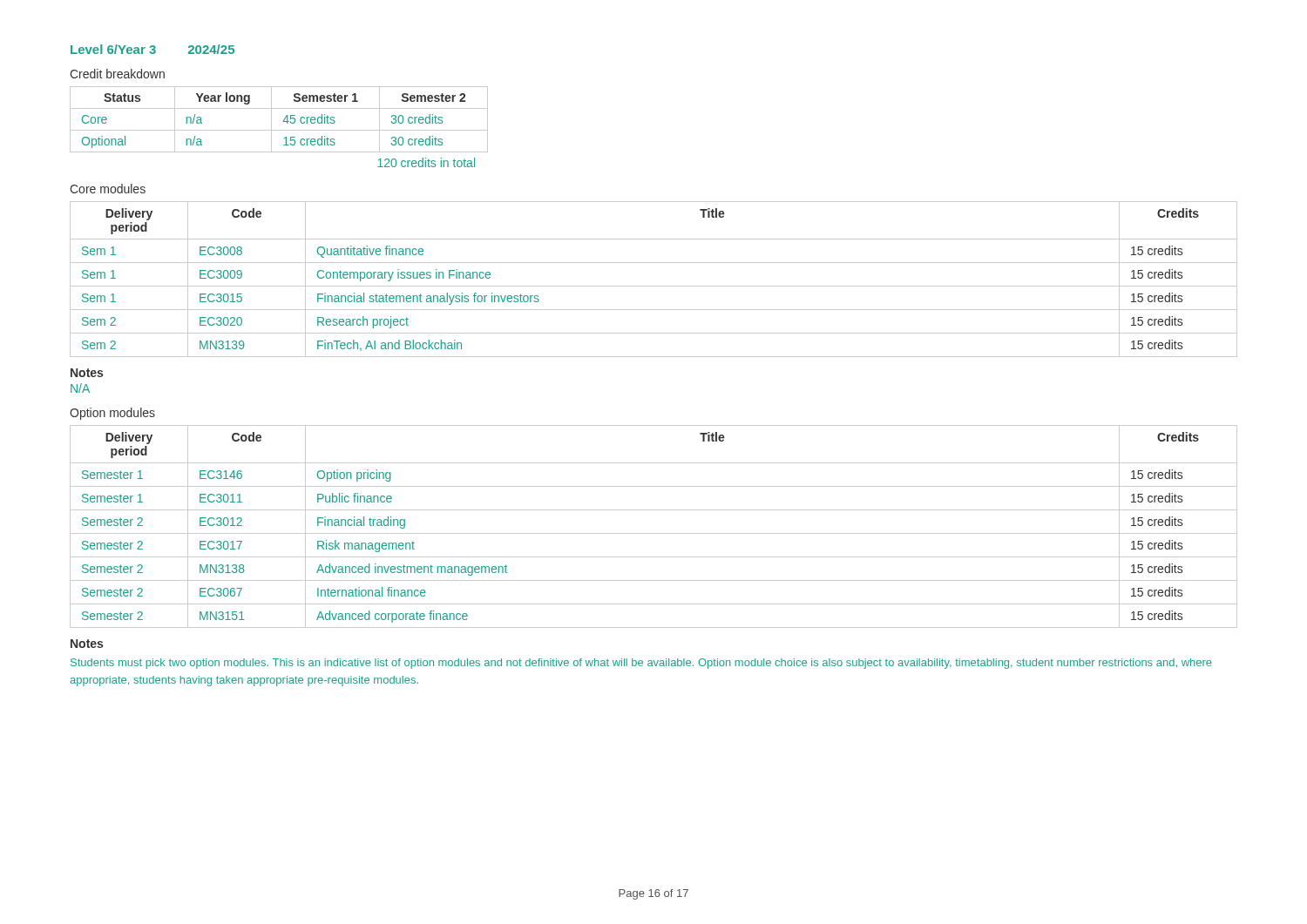
Task: Find the table that mentions "Sem 2"
Action: click(x=654, y=279)
